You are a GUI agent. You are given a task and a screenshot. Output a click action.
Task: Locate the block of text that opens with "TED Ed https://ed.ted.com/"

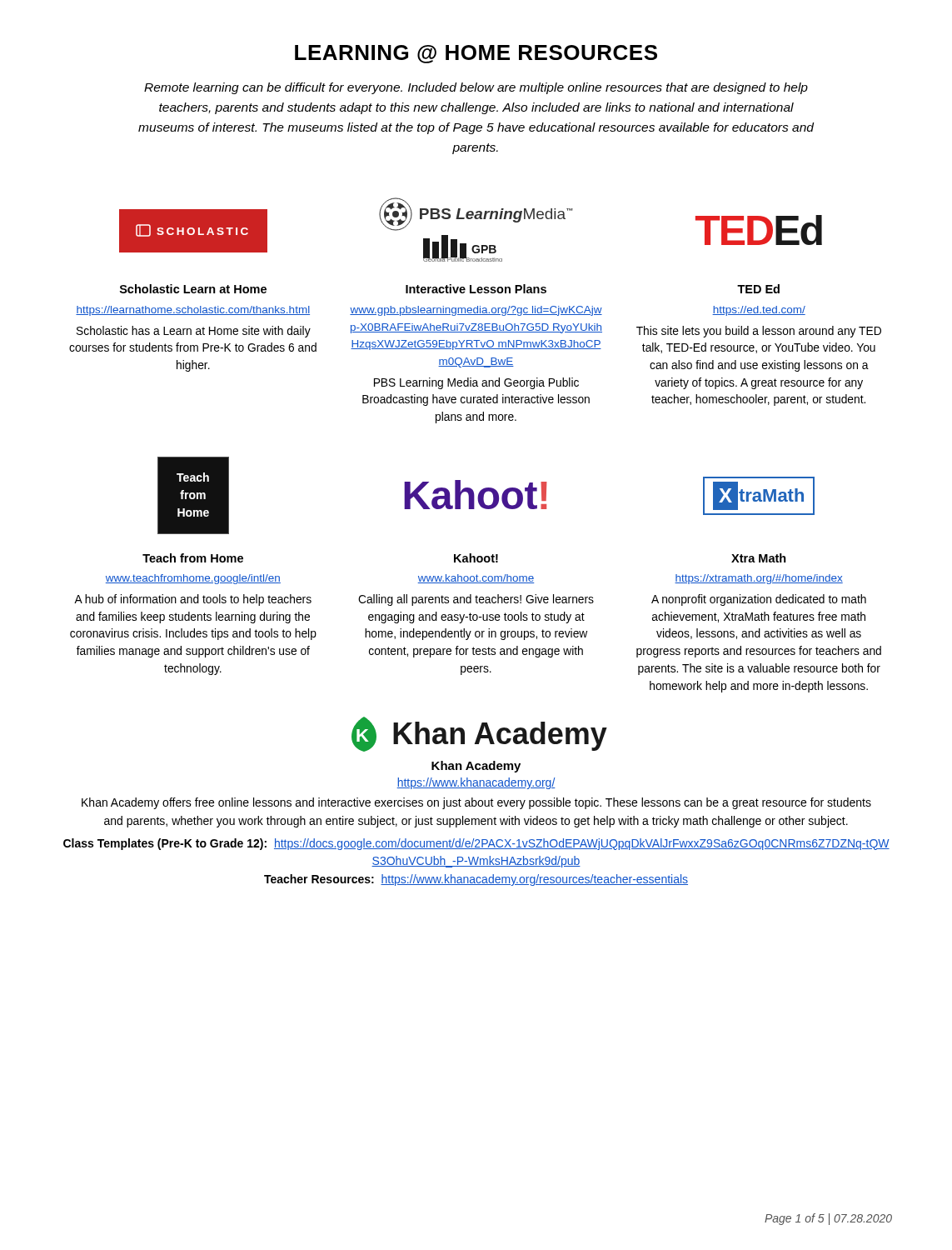[x=759, y=345]
